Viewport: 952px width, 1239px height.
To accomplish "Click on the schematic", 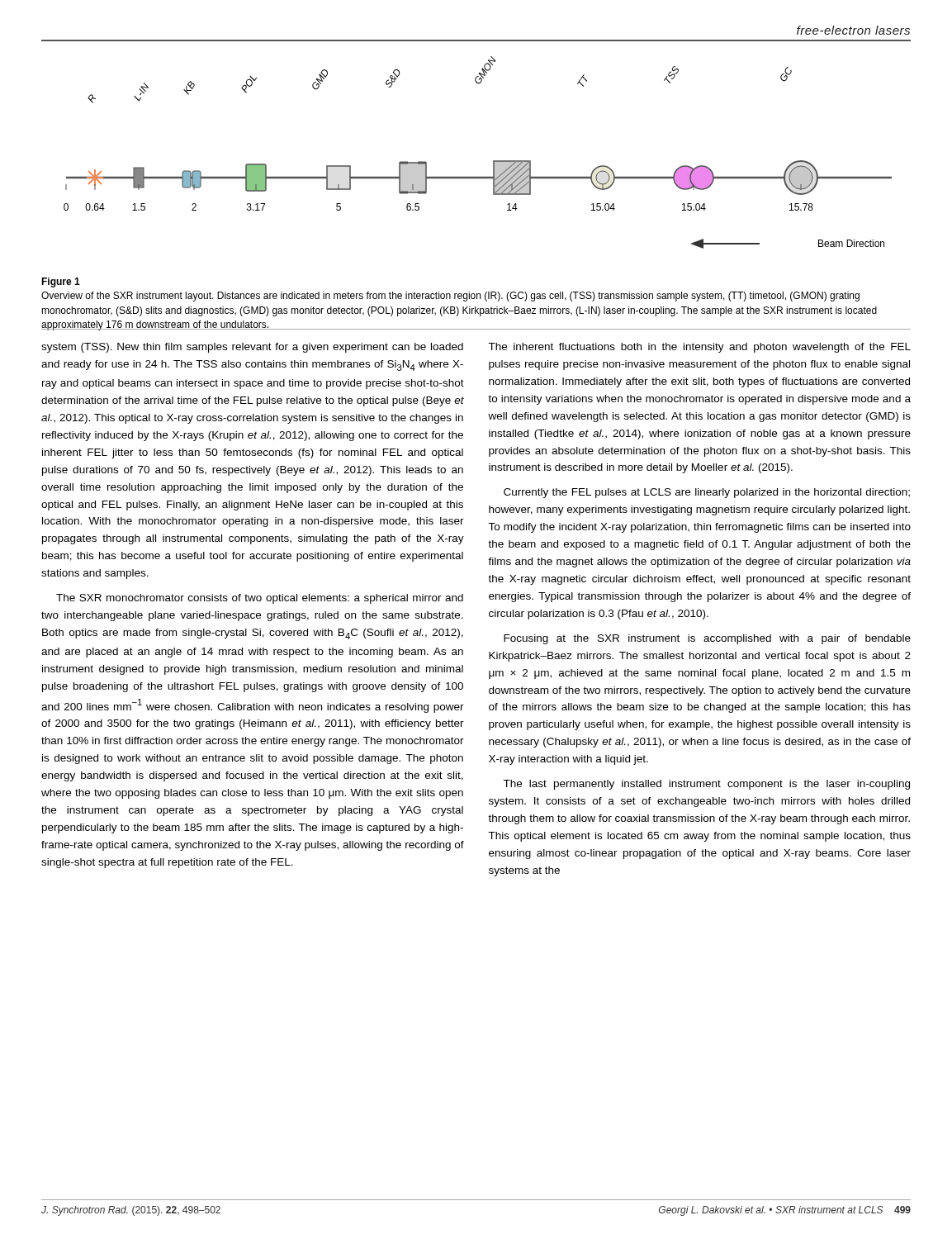I will 476,157.
